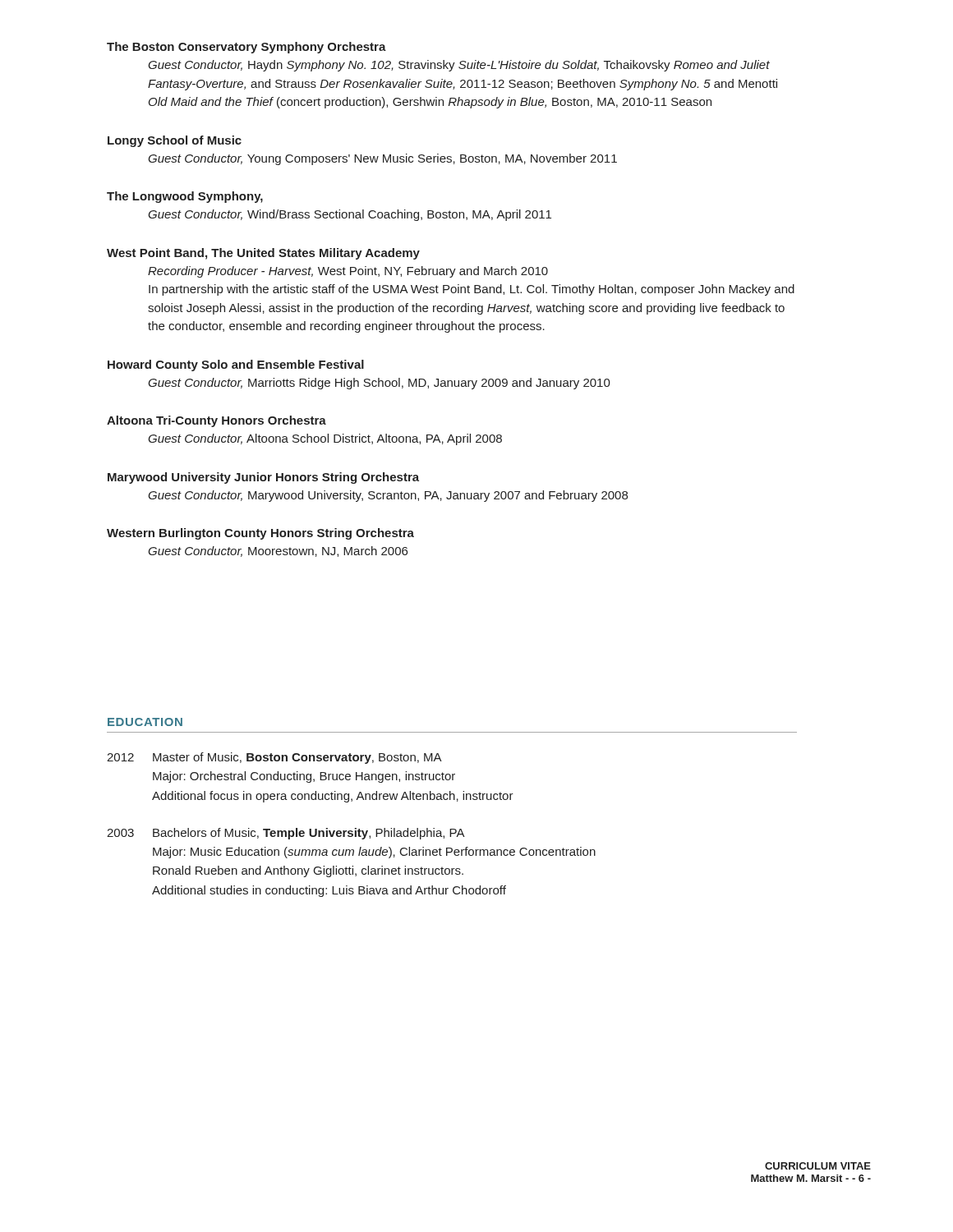Where is the section header that starts "Marywood University Junior Honors String"?
953x1232 pixels.
pos(263,476)
